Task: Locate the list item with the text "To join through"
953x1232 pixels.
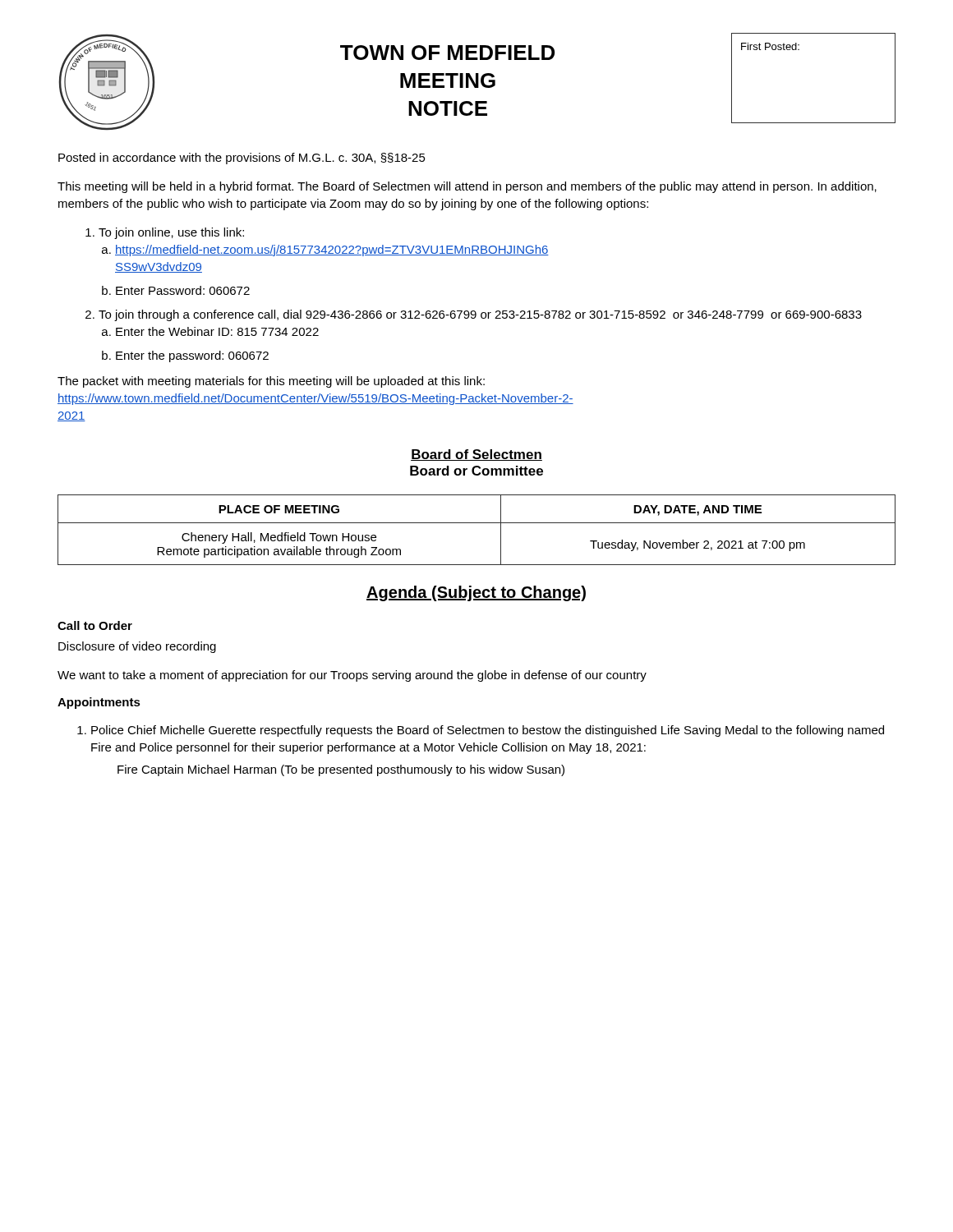Action: [480, 315]
